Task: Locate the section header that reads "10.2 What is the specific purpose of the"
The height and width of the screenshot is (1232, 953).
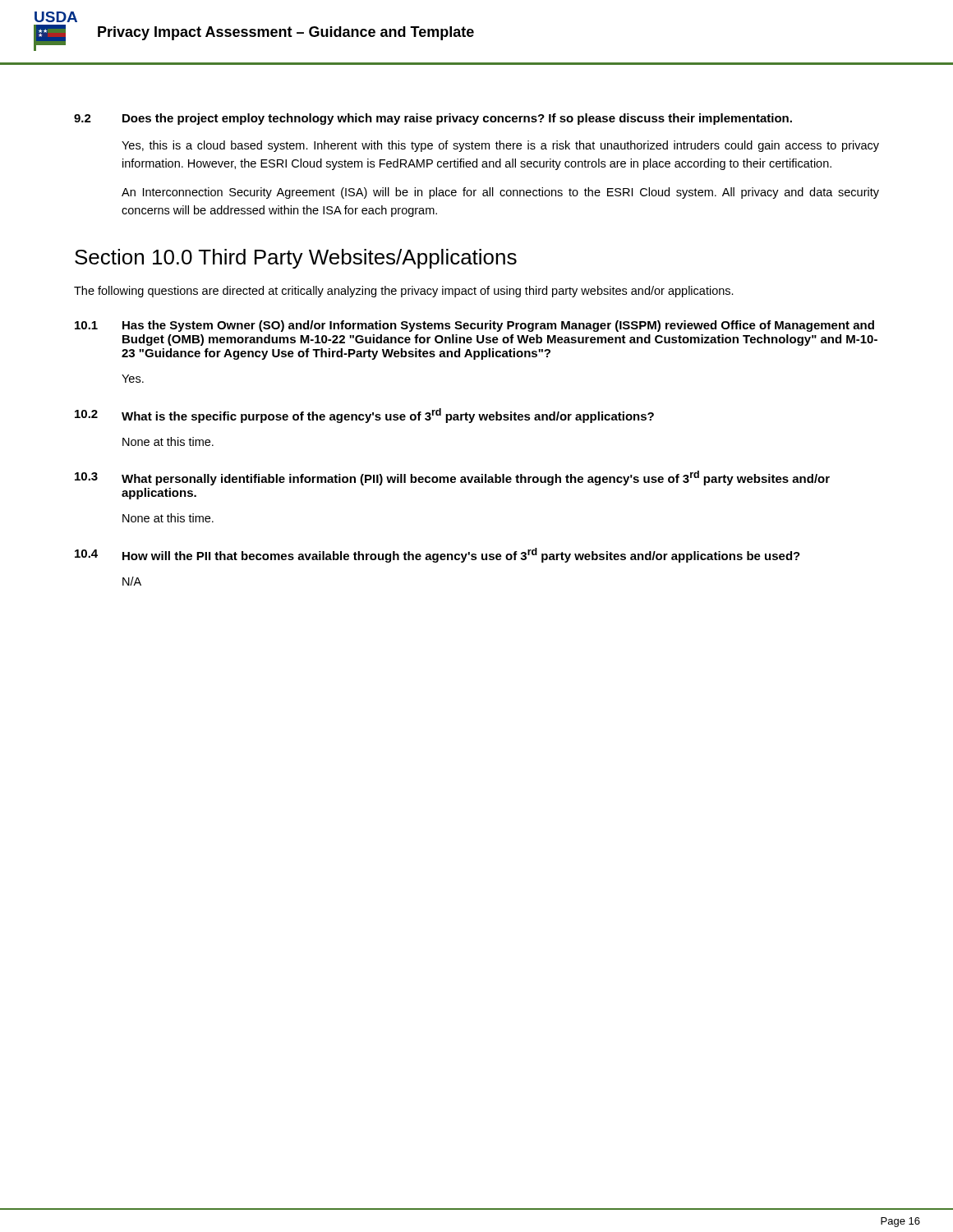Action: [364, 415]
